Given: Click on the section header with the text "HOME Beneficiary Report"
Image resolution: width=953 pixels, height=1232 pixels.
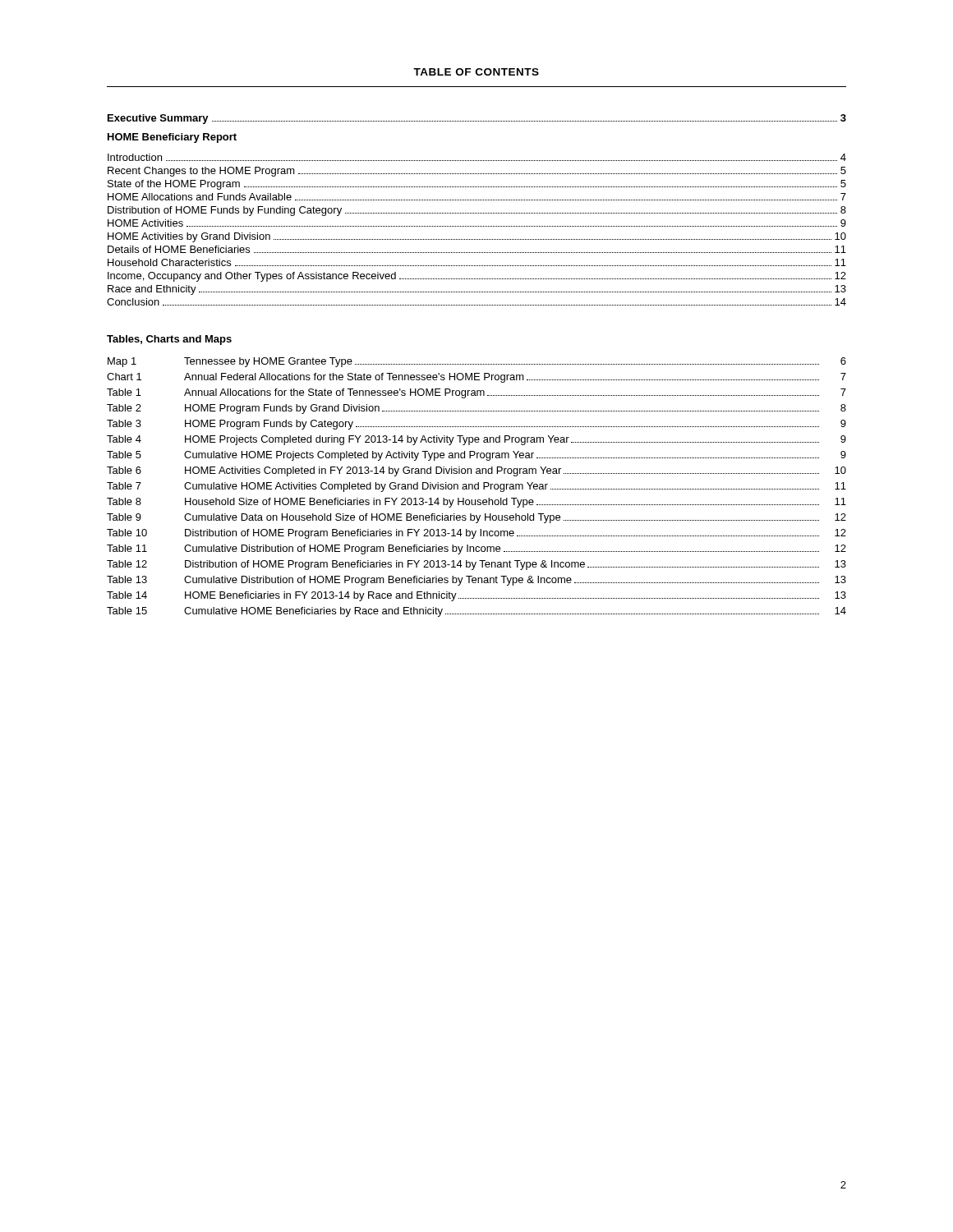Looking at the screenshot, I should point(172,137).
